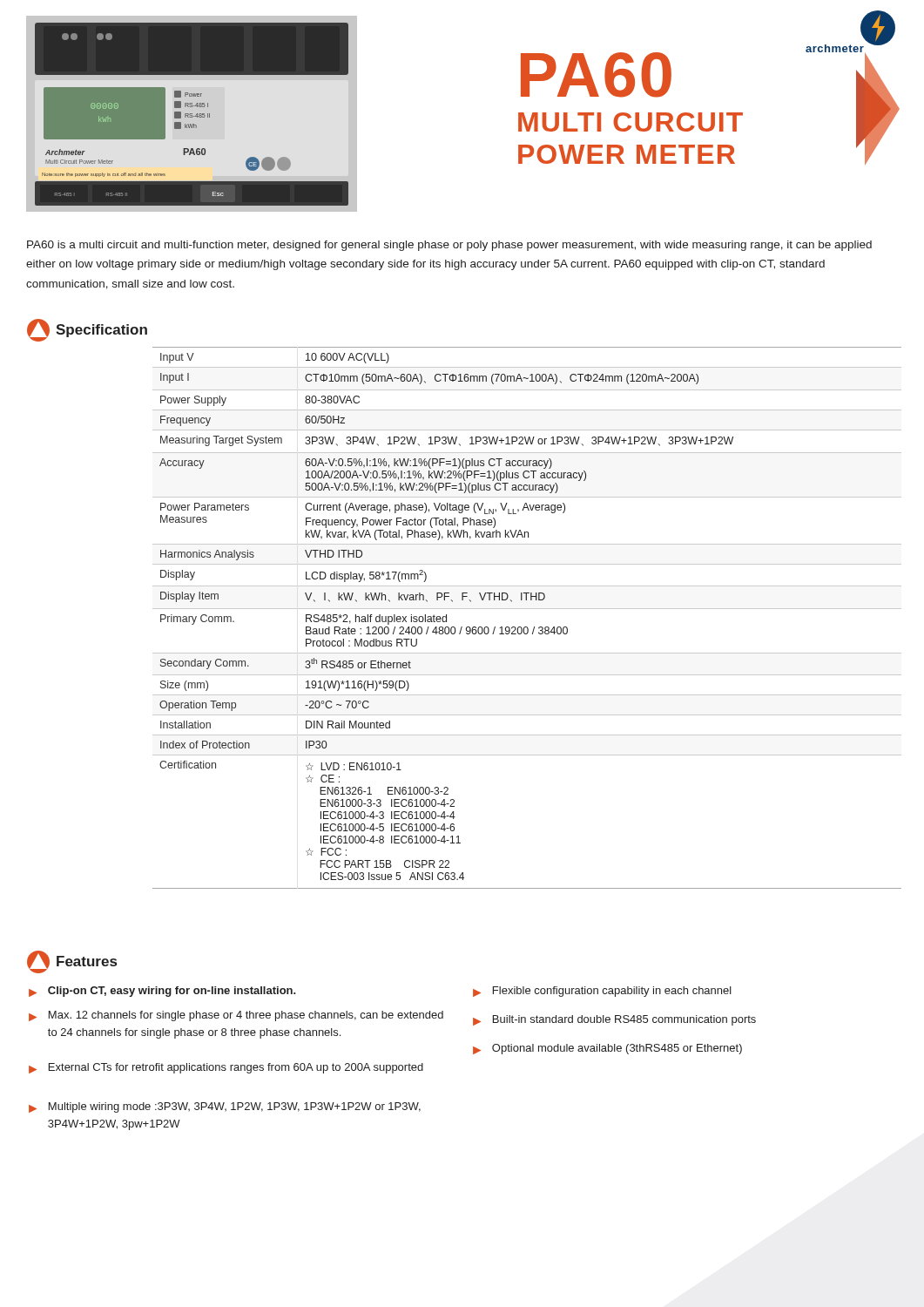This screenshot has width=924, height=1307.
Task: Find the list item containing "► Flexible configuration"
Action: coord(601,992)
